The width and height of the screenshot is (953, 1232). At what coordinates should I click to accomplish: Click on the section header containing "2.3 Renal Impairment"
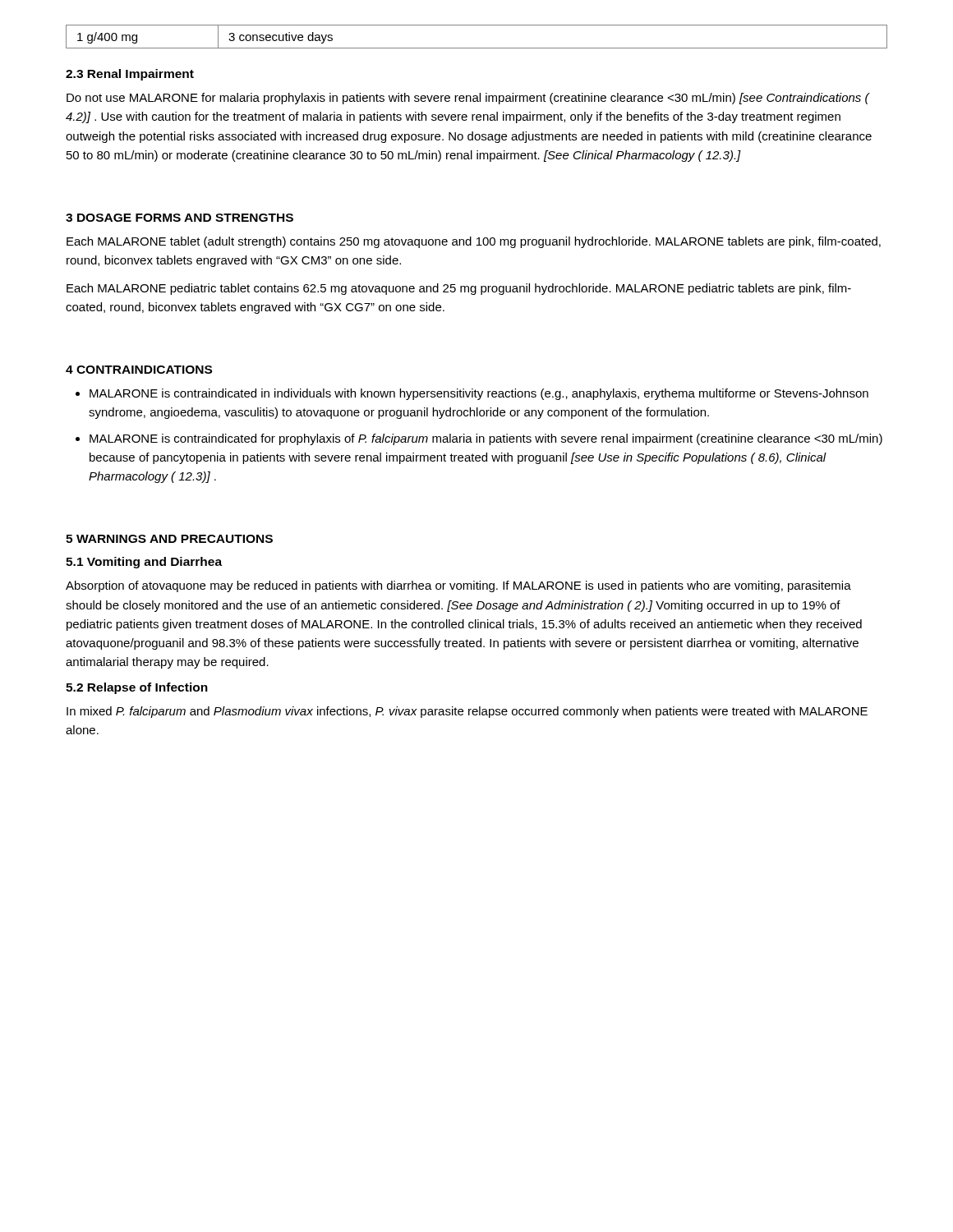pos(130,73)
